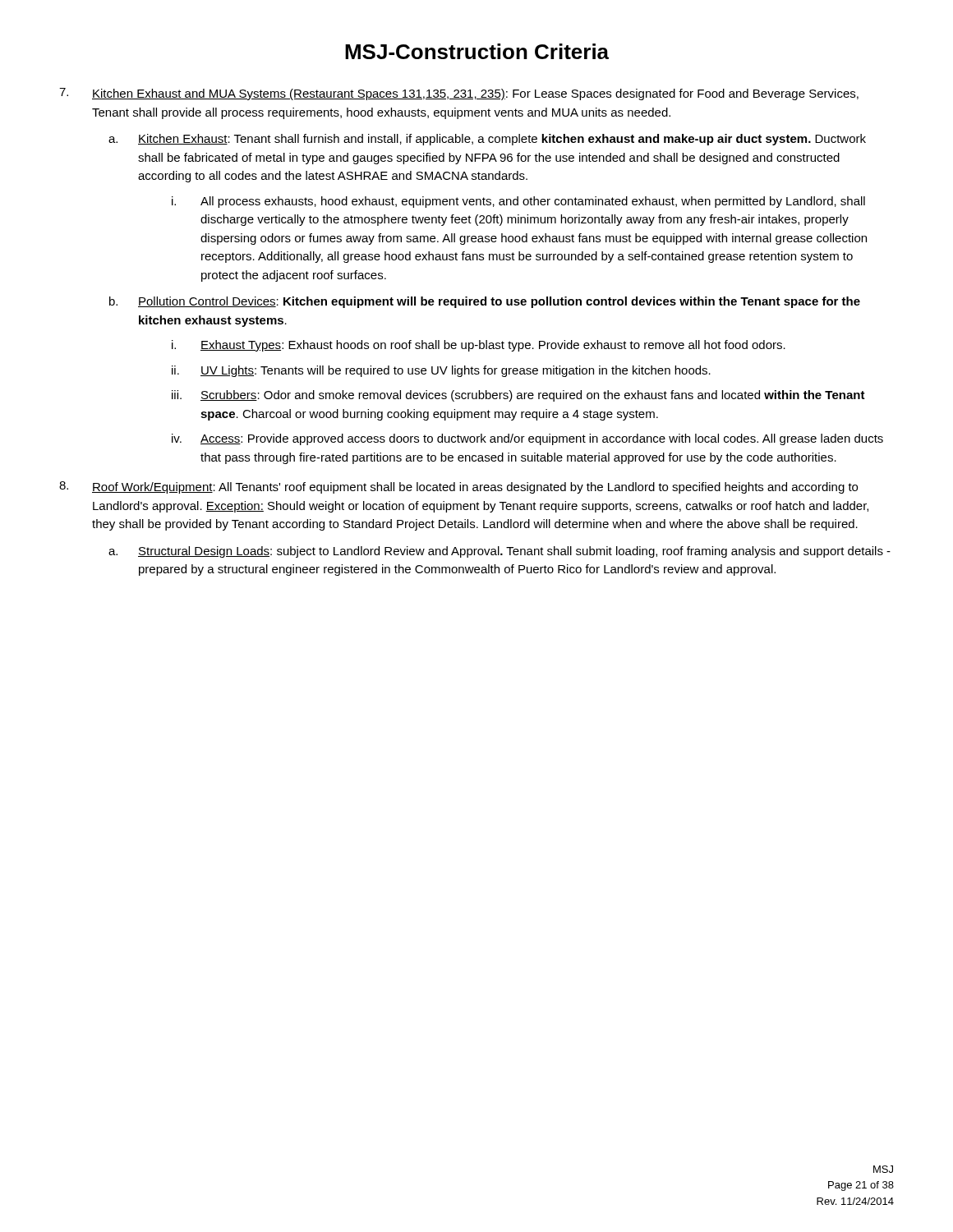Click on the list item containing "i. Exhaust Types: Exhaust"

tap(532, 345)
